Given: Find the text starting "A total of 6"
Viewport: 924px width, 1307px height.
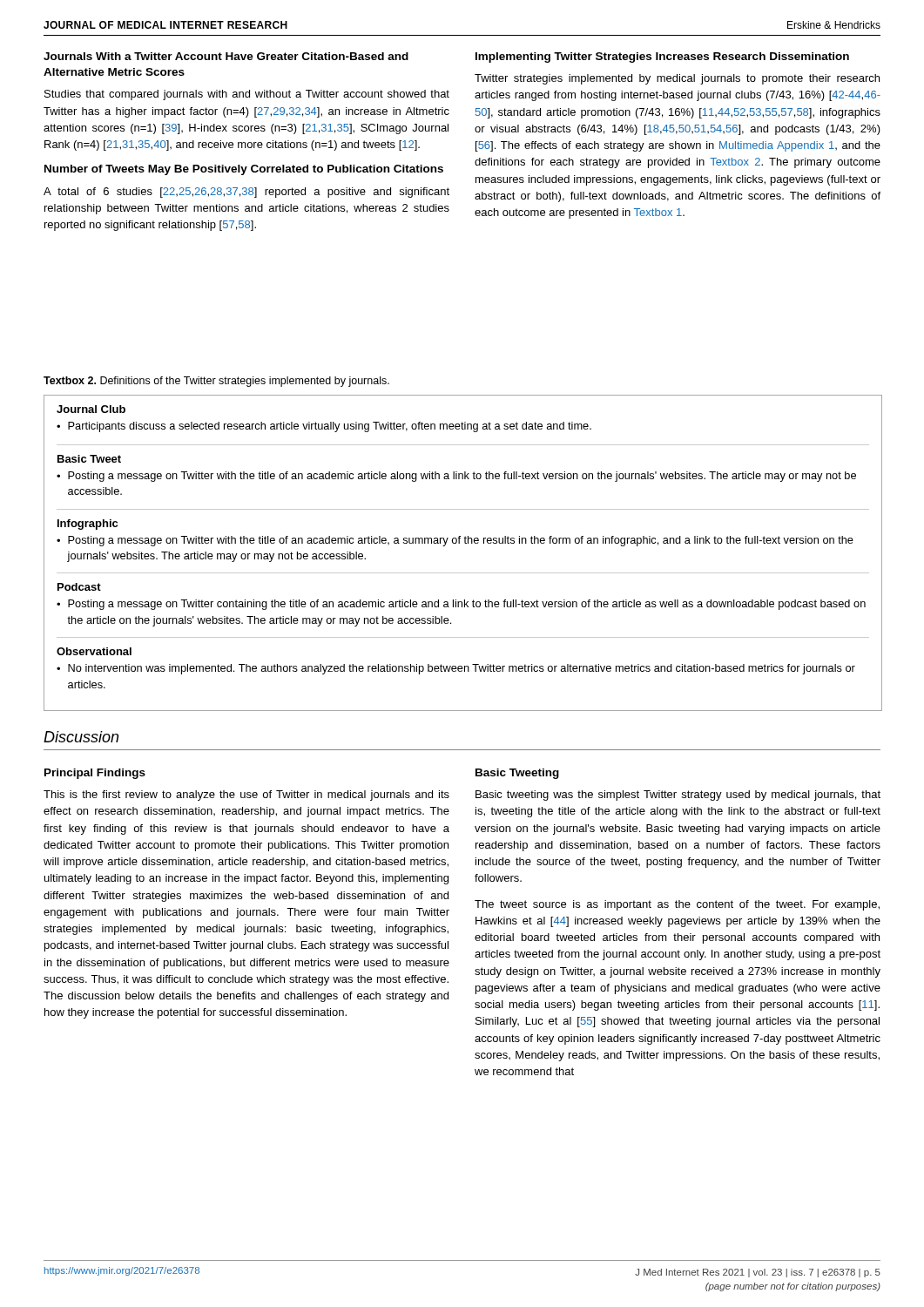Looking at the screenshot, I should [x=246, y=208].
